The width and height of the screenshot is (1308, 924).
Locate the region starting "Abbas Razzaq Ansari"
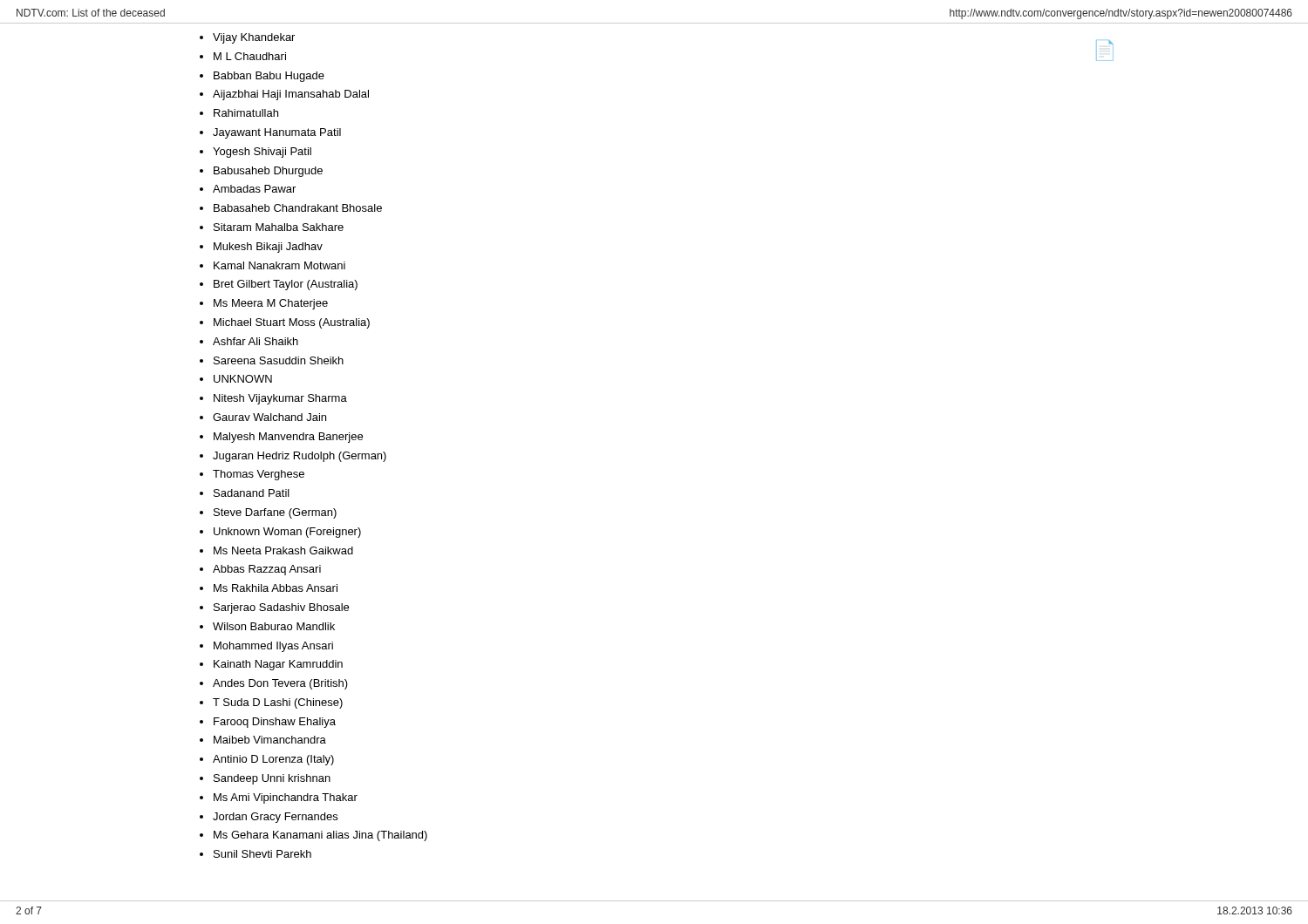tap(267, 570)
